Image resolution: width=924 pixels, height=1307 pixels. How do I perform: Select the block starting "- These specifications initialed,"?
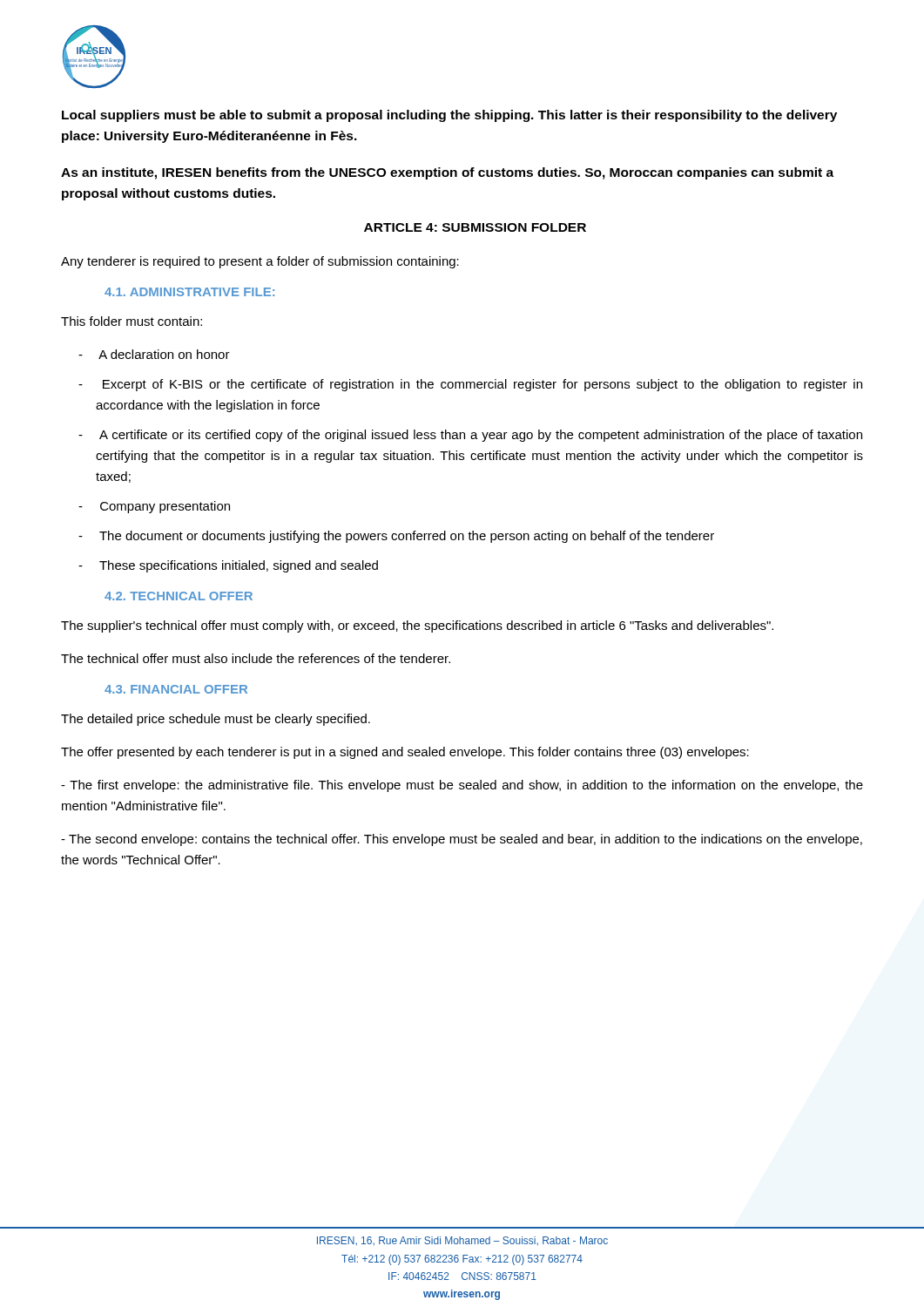pos(229,566)
